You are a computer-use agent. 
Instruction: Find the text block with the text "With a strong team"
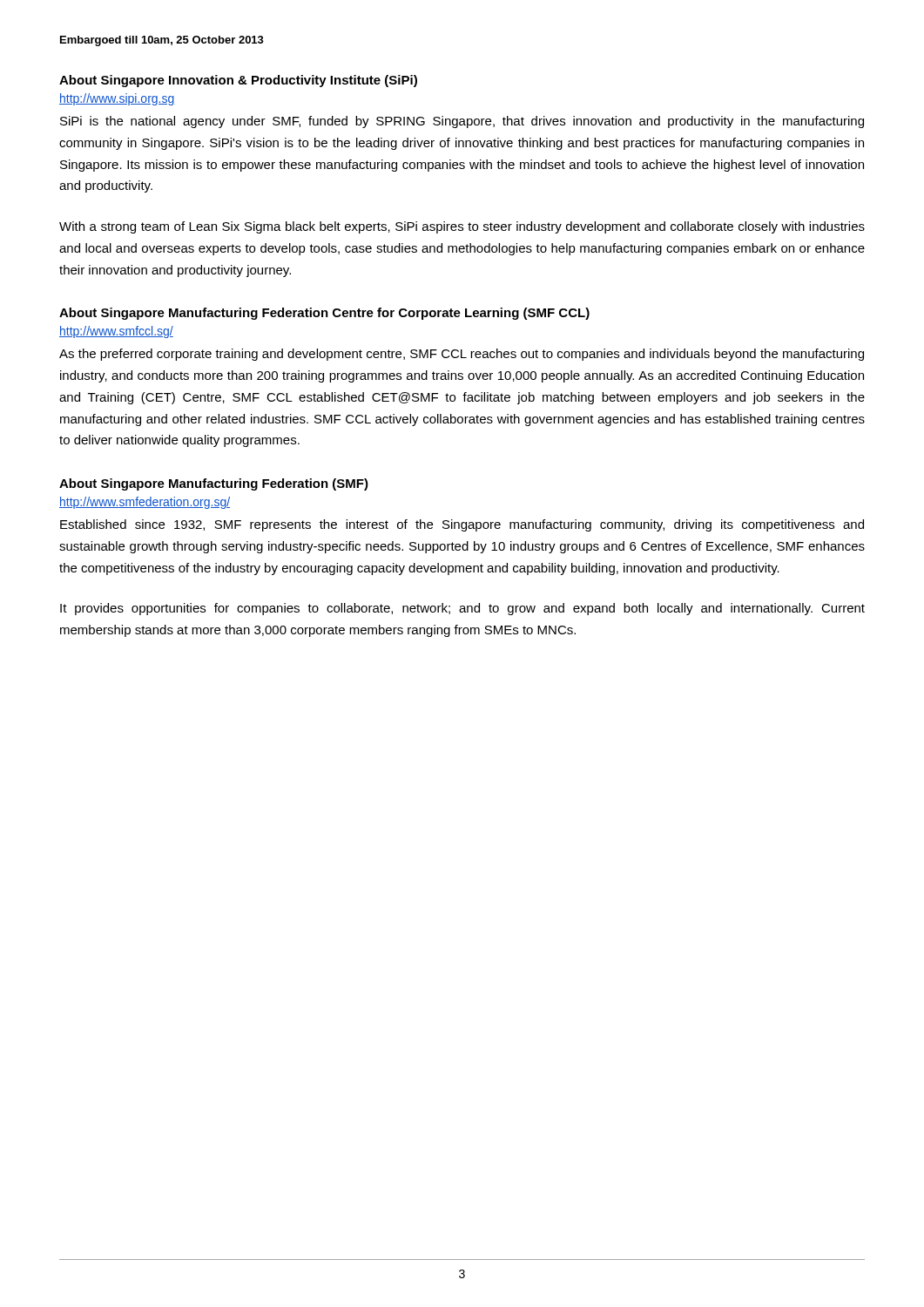[462, 248]
